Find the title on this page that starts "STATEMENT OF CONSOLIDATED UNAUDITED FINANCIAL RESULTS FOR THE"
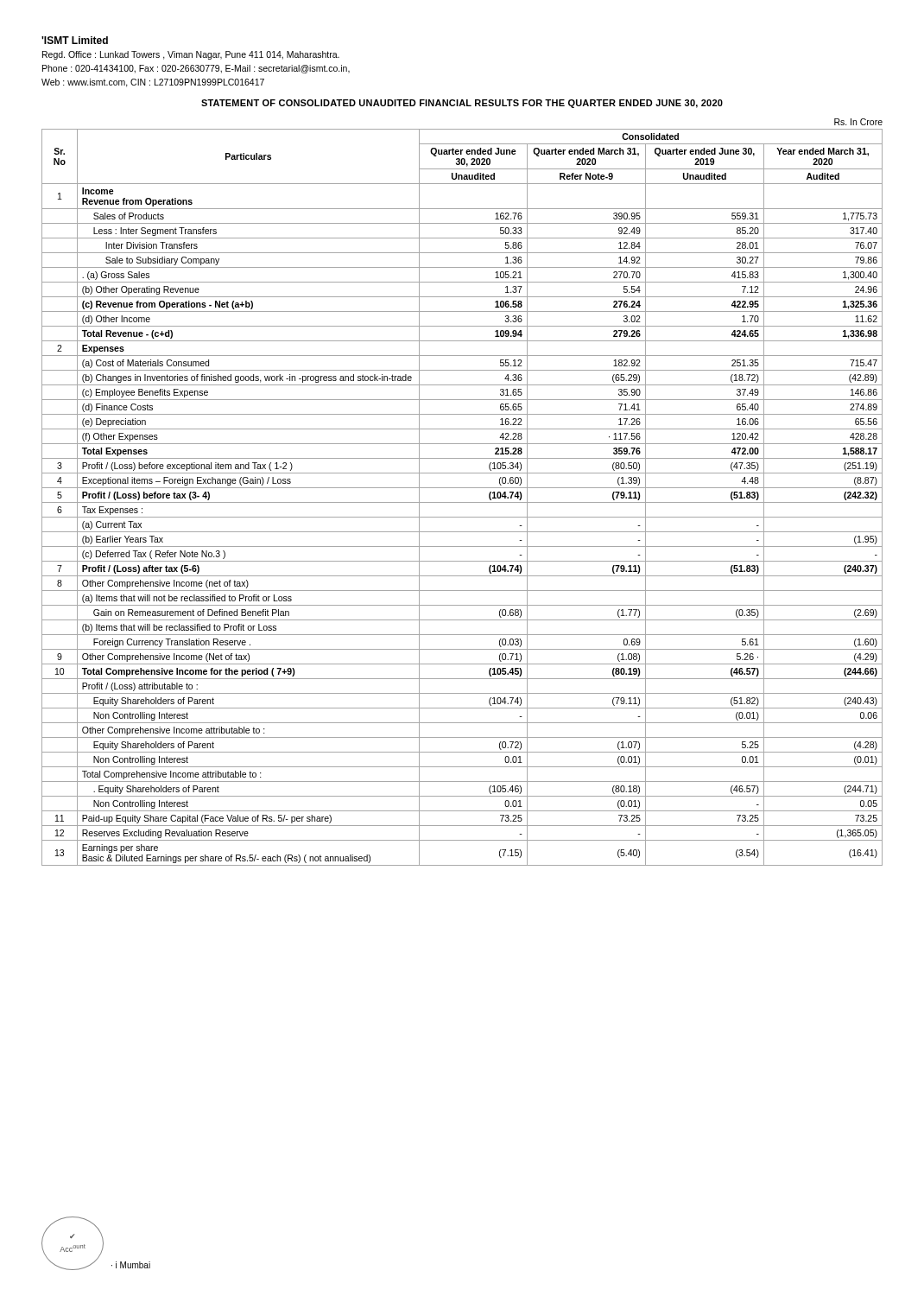The height and width of the screenshot is (1296, 924). pyautogui.click(x=462, y=103)
